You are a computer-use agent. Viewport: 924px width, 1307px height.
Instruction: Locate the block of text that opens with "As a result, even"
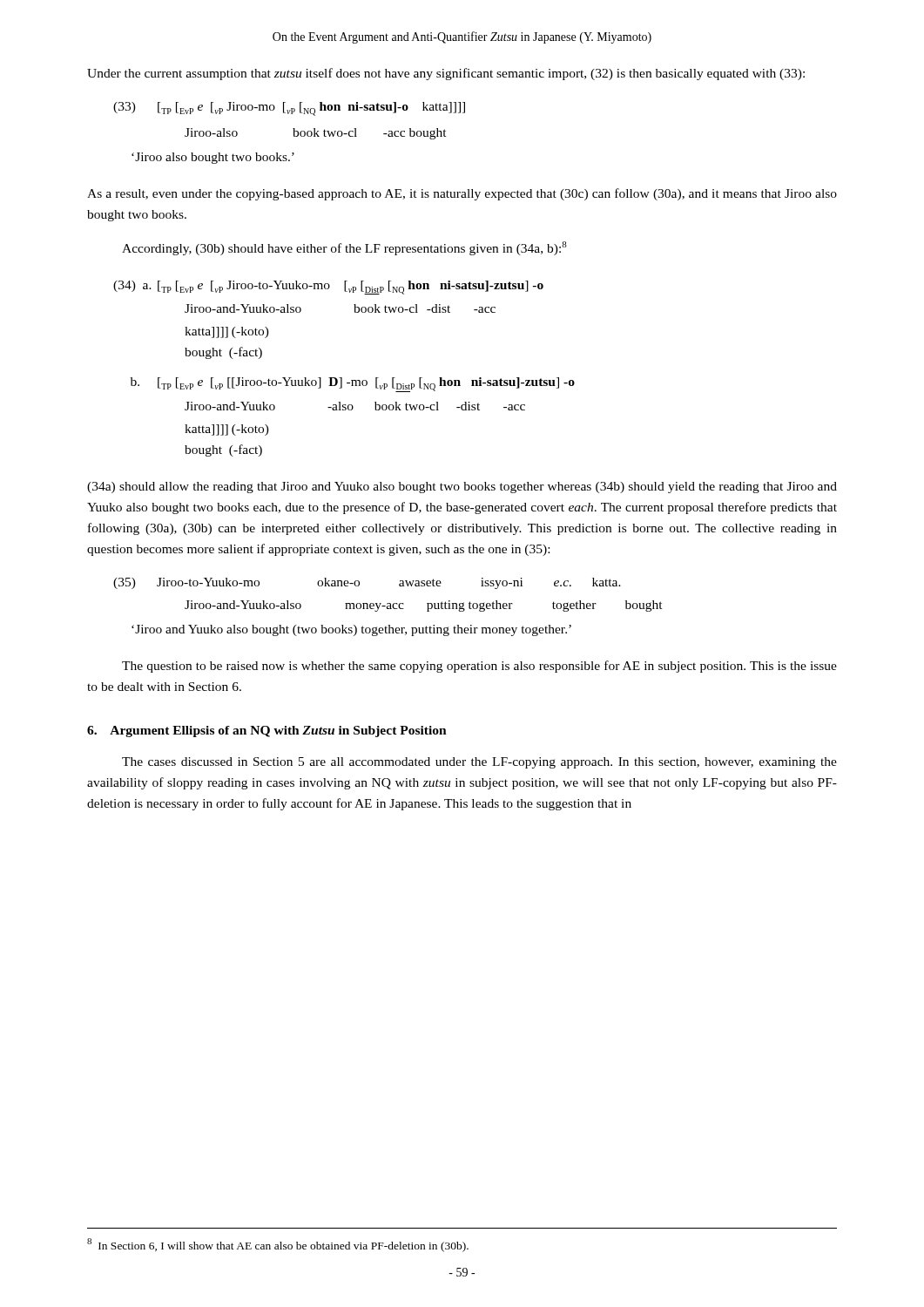462,203
